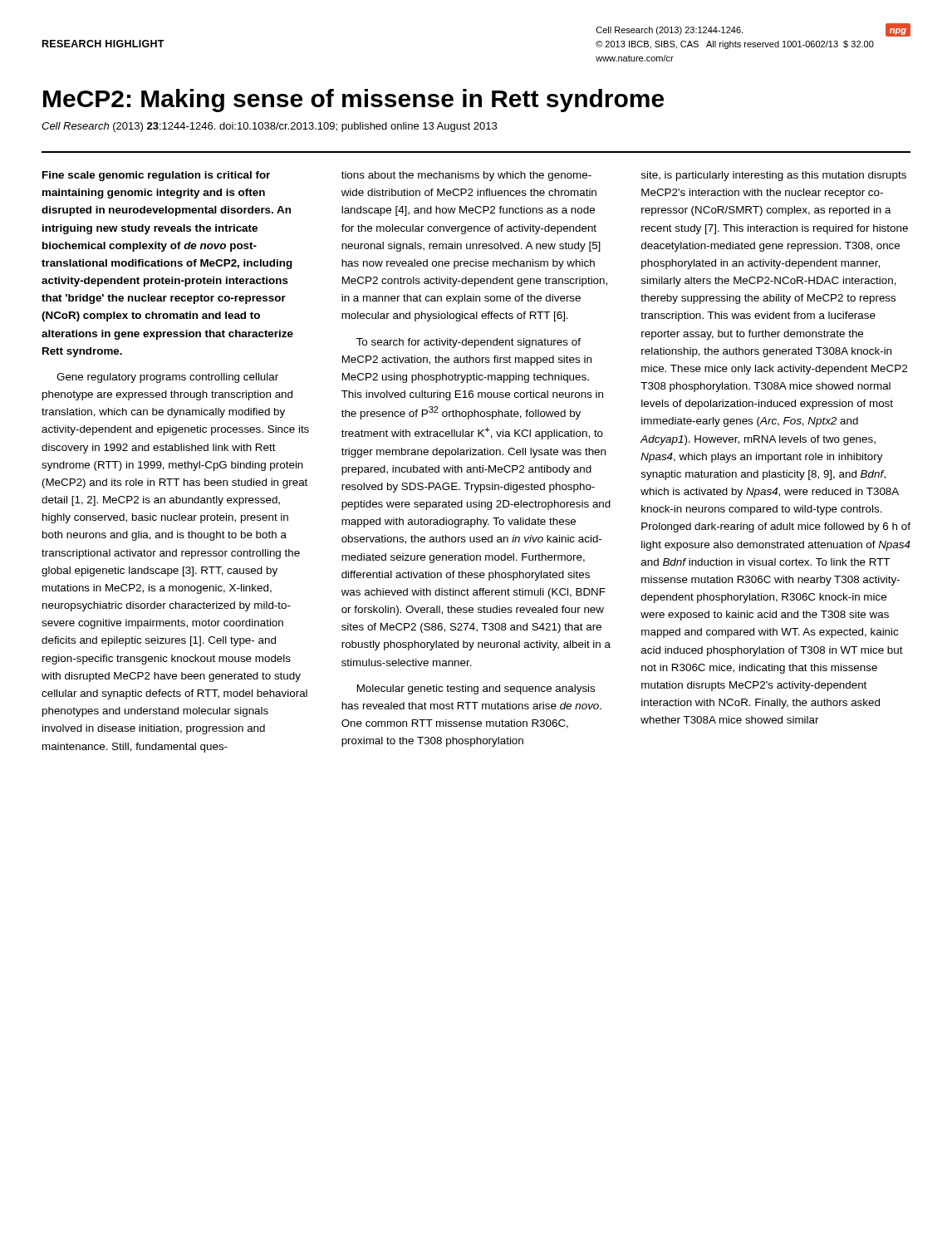This screenshot has width=952, height=1246.
Task: Select the region starting "MeCP2: Making sense of missense in"
Action: pos(353,98)
